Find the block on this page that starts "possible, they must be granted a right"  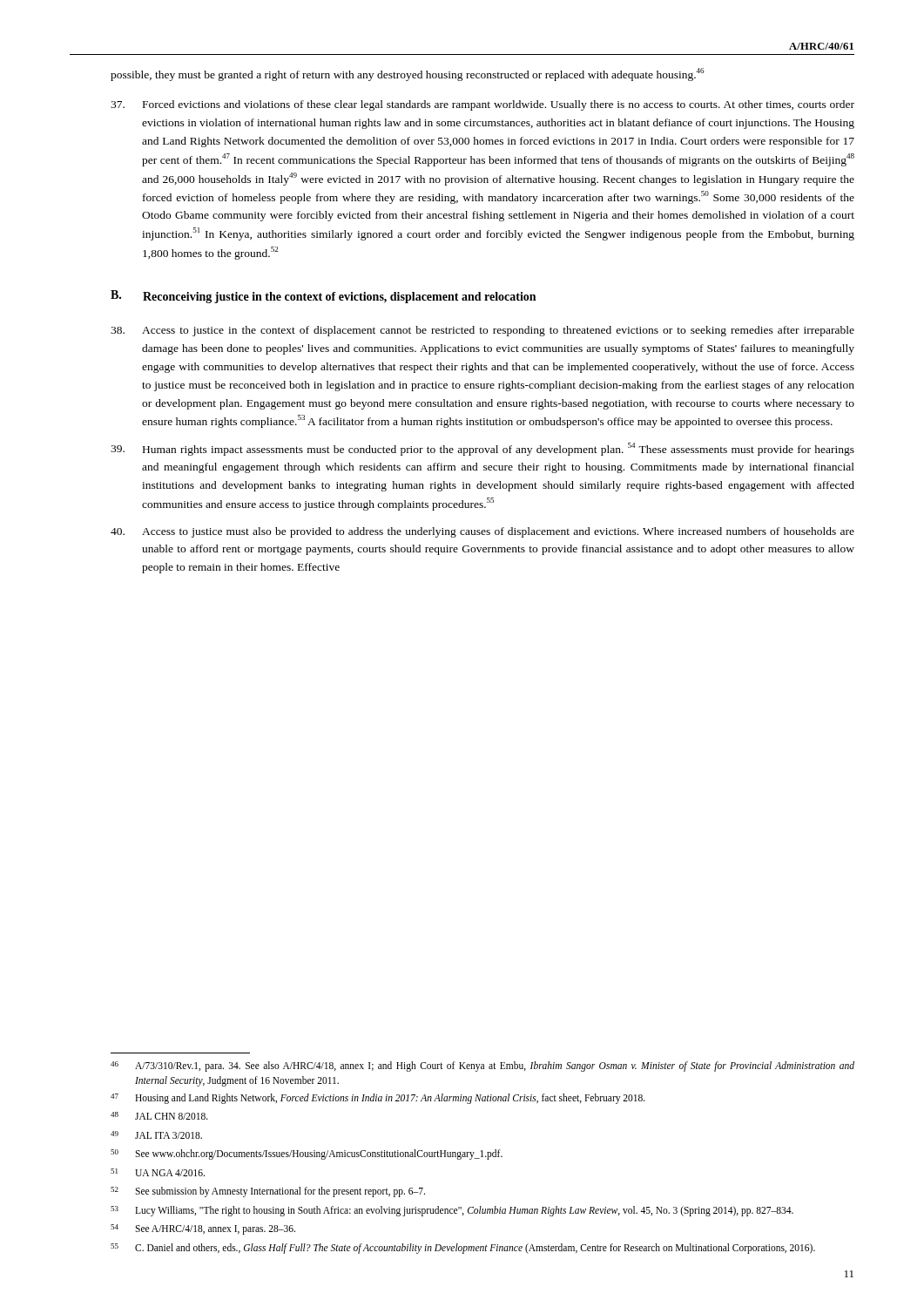click(407, 73)
